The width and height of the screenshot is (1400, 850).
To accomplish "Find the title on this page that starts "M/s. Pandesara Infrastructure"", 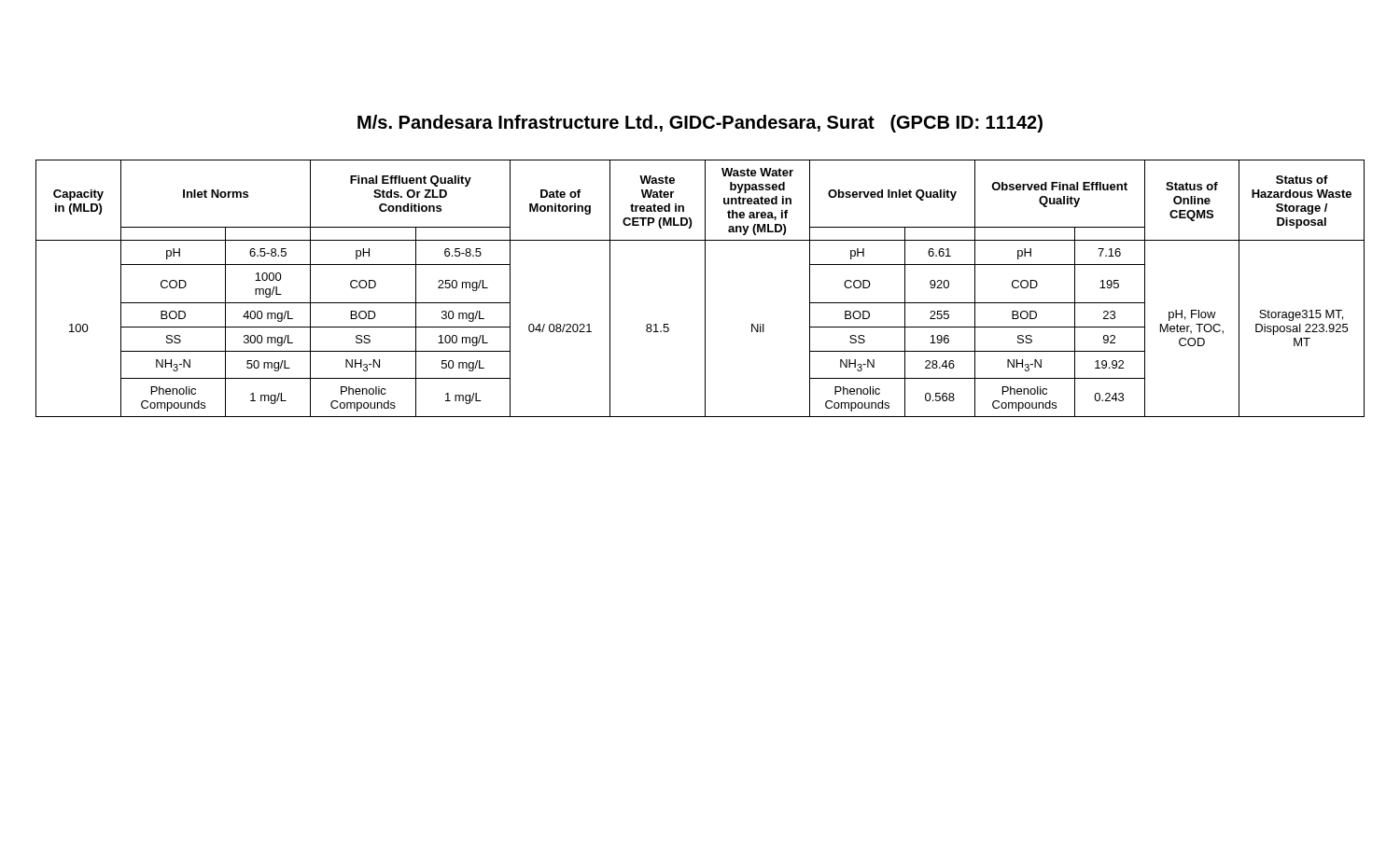I will coord(700,122).
